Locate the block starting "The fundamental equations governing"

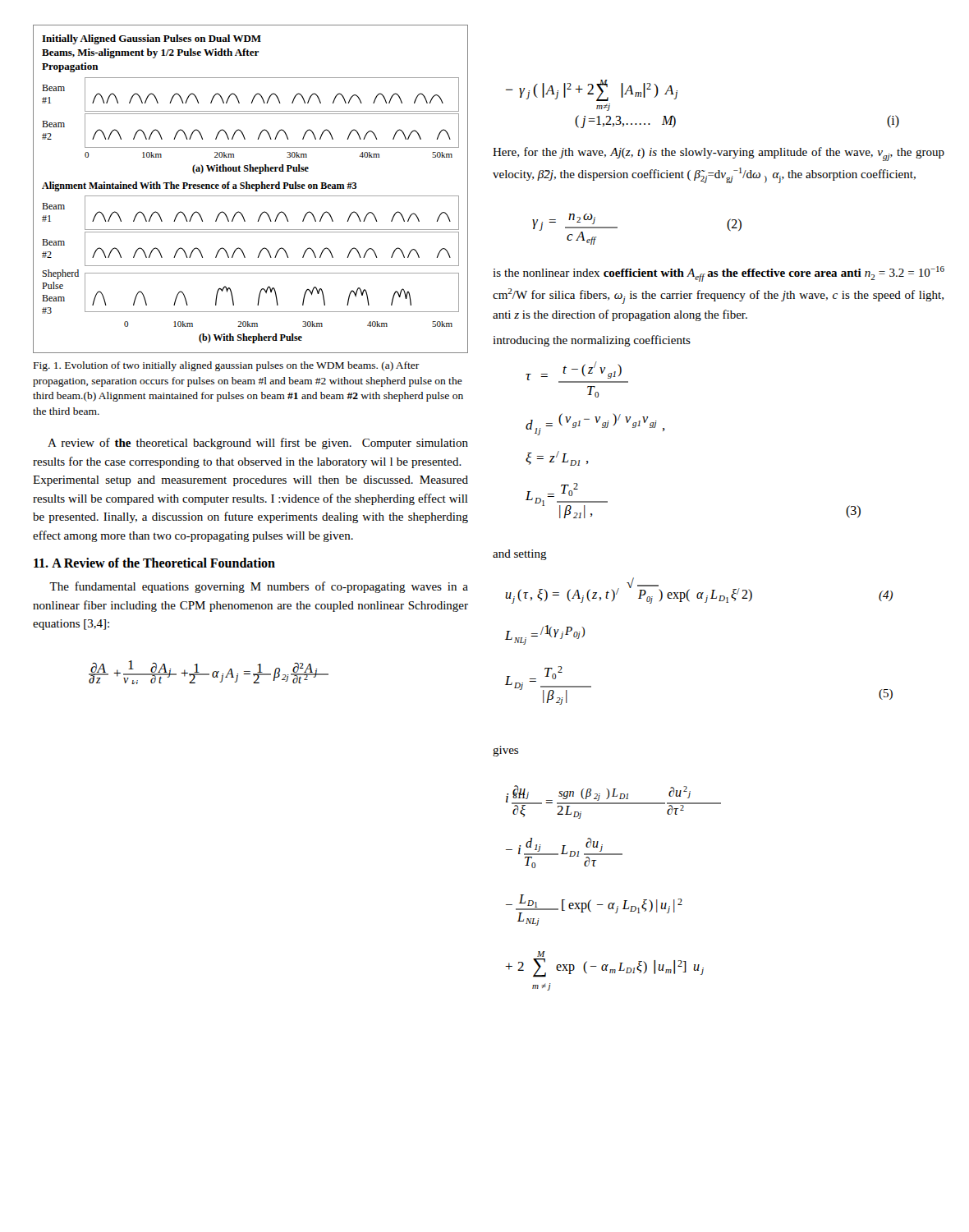pos(250,605)
